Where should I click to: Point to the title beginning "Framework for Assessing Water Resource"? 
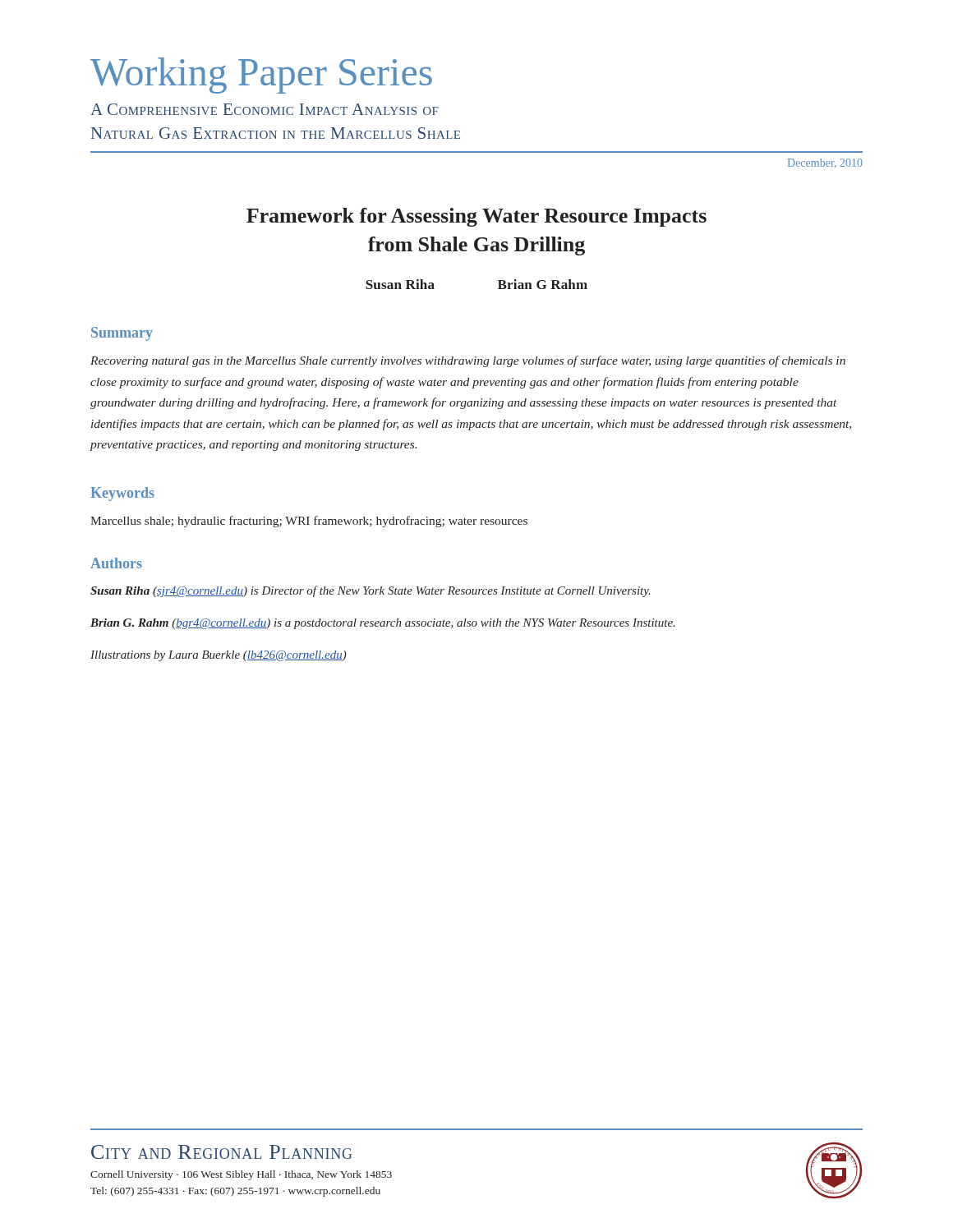(476, 230)
